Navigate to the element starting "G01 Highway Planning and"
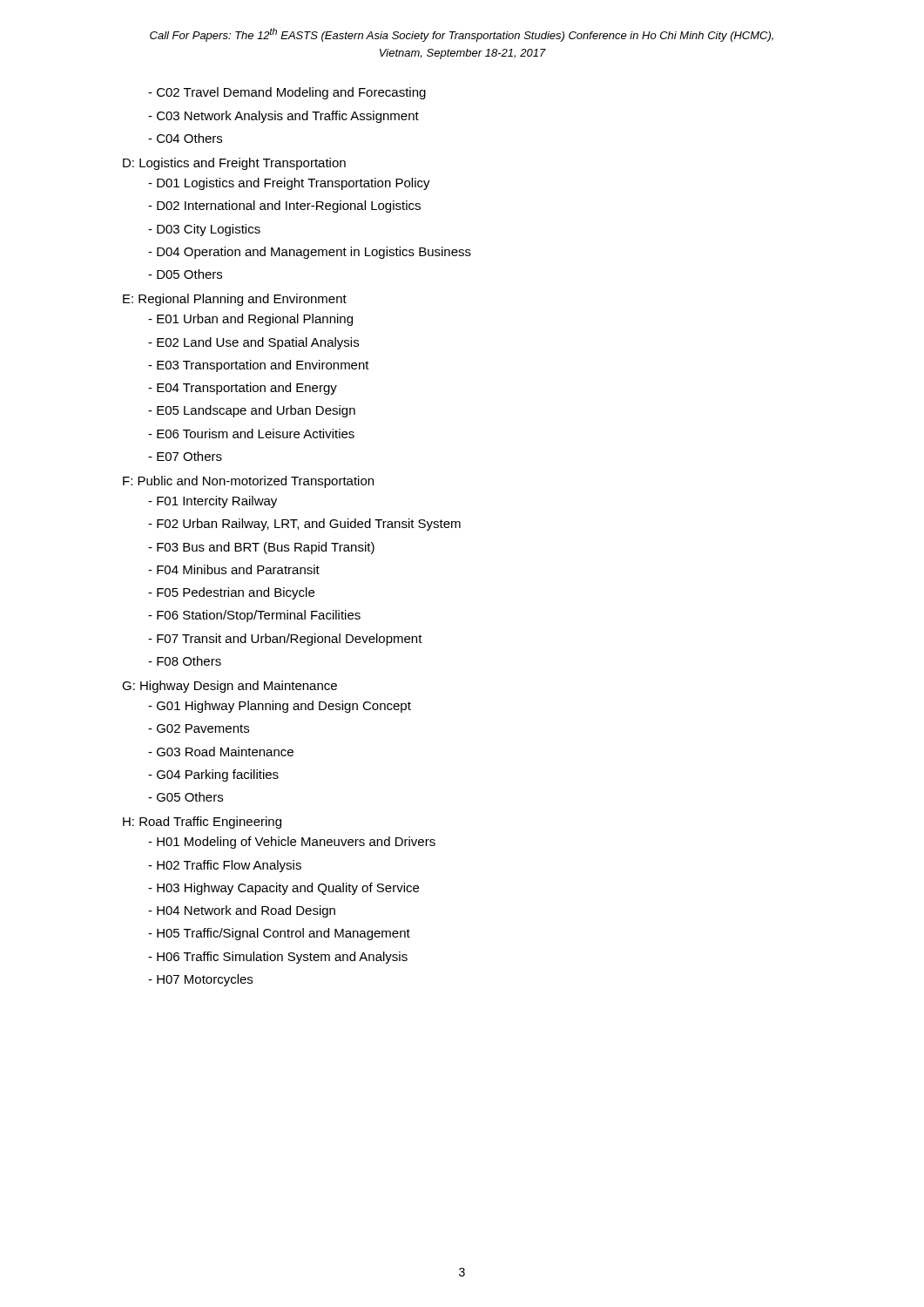The height and width of the screenshot is (1307, 924). point(279,705)
